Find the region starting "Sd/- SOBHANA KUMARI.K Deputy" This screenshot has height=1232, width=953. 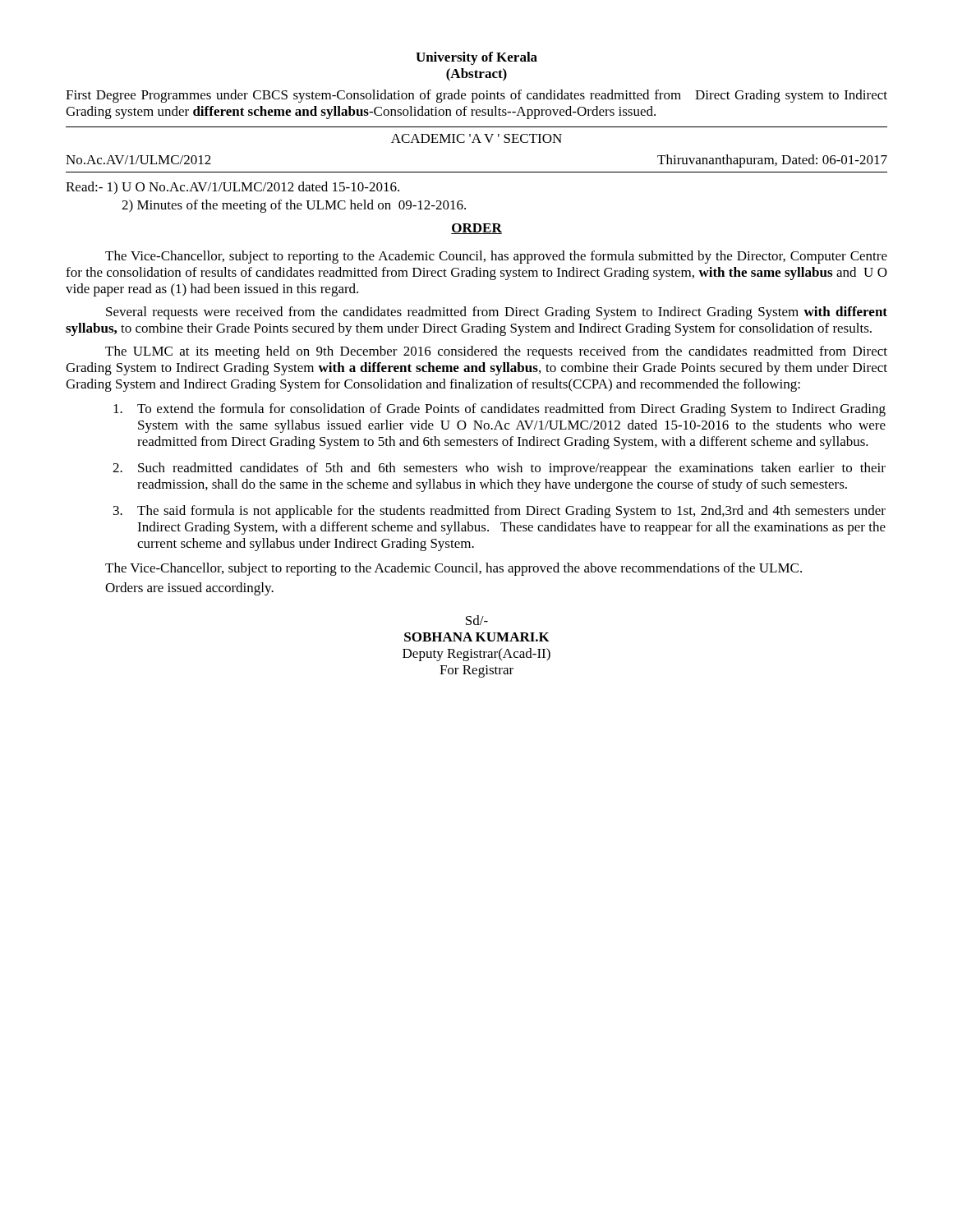[476, 645]
